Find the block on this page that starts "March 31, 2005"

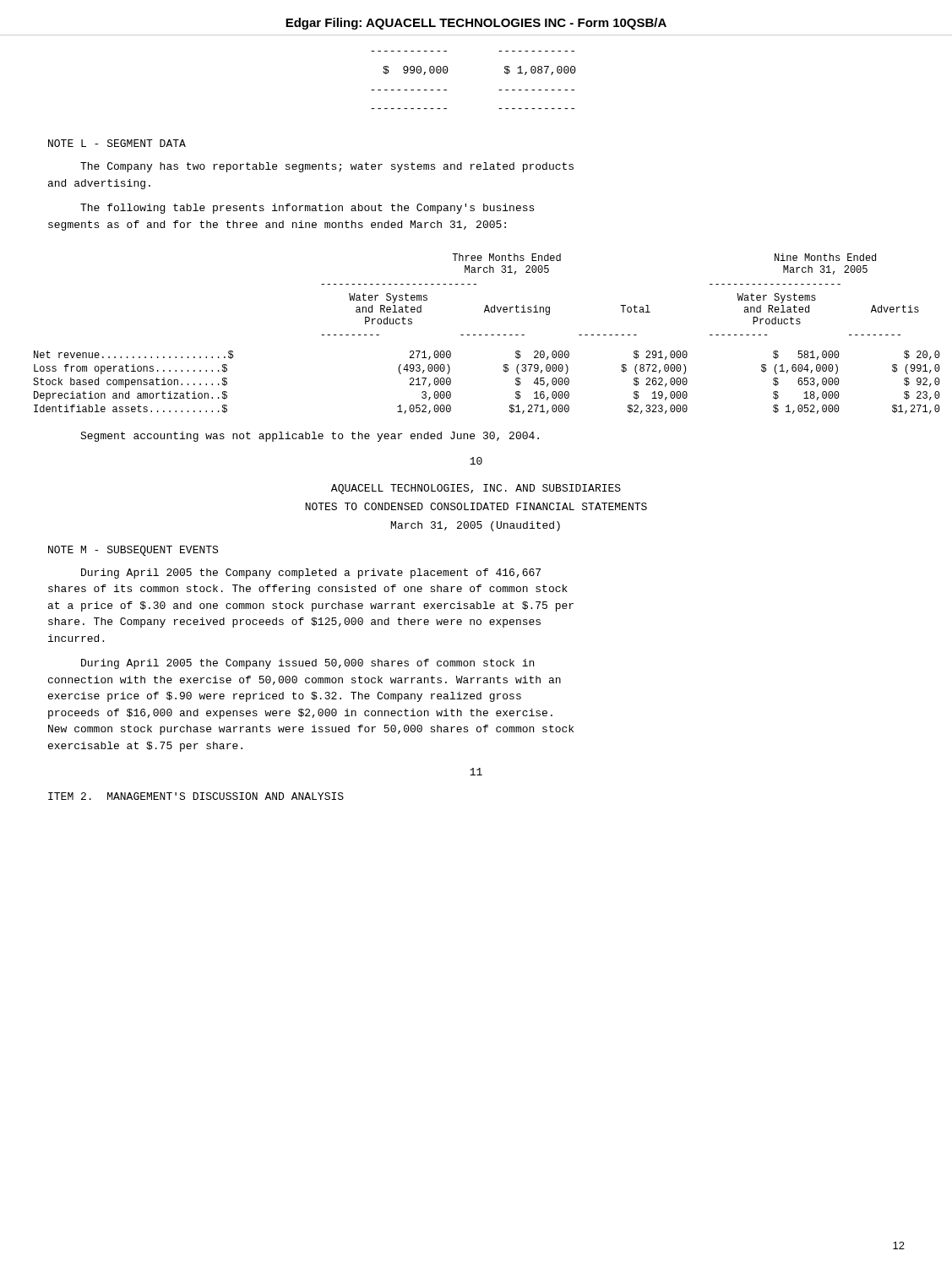(x=476, y=526)
